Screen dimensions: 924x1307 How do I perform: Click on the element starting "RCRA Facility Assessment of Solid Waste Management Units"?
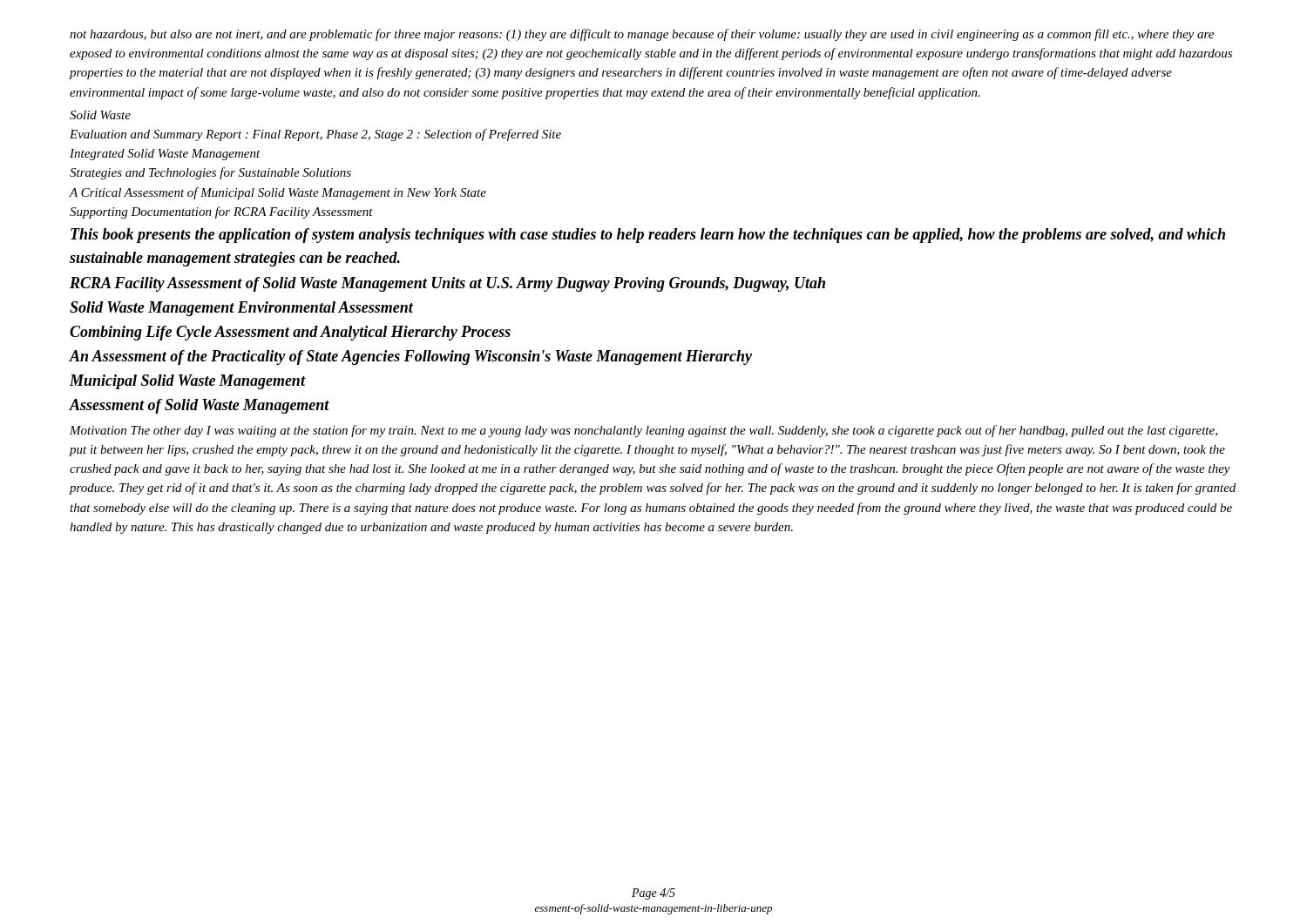pyautogui.click(x=448, y=283)
